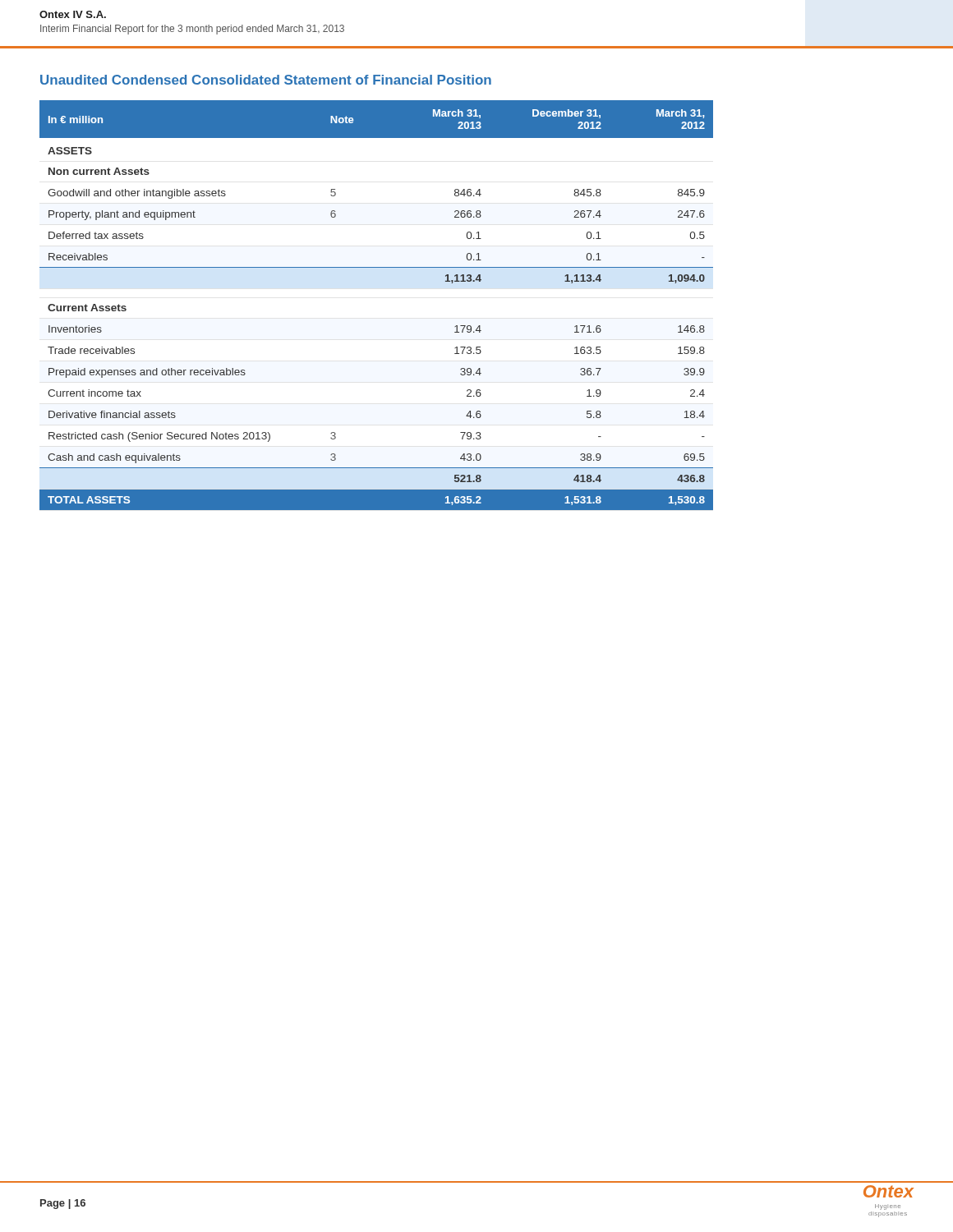The height and width of the screenshot is (1232, 953).
Task: Locate the section header
Action: click(266, 80)
